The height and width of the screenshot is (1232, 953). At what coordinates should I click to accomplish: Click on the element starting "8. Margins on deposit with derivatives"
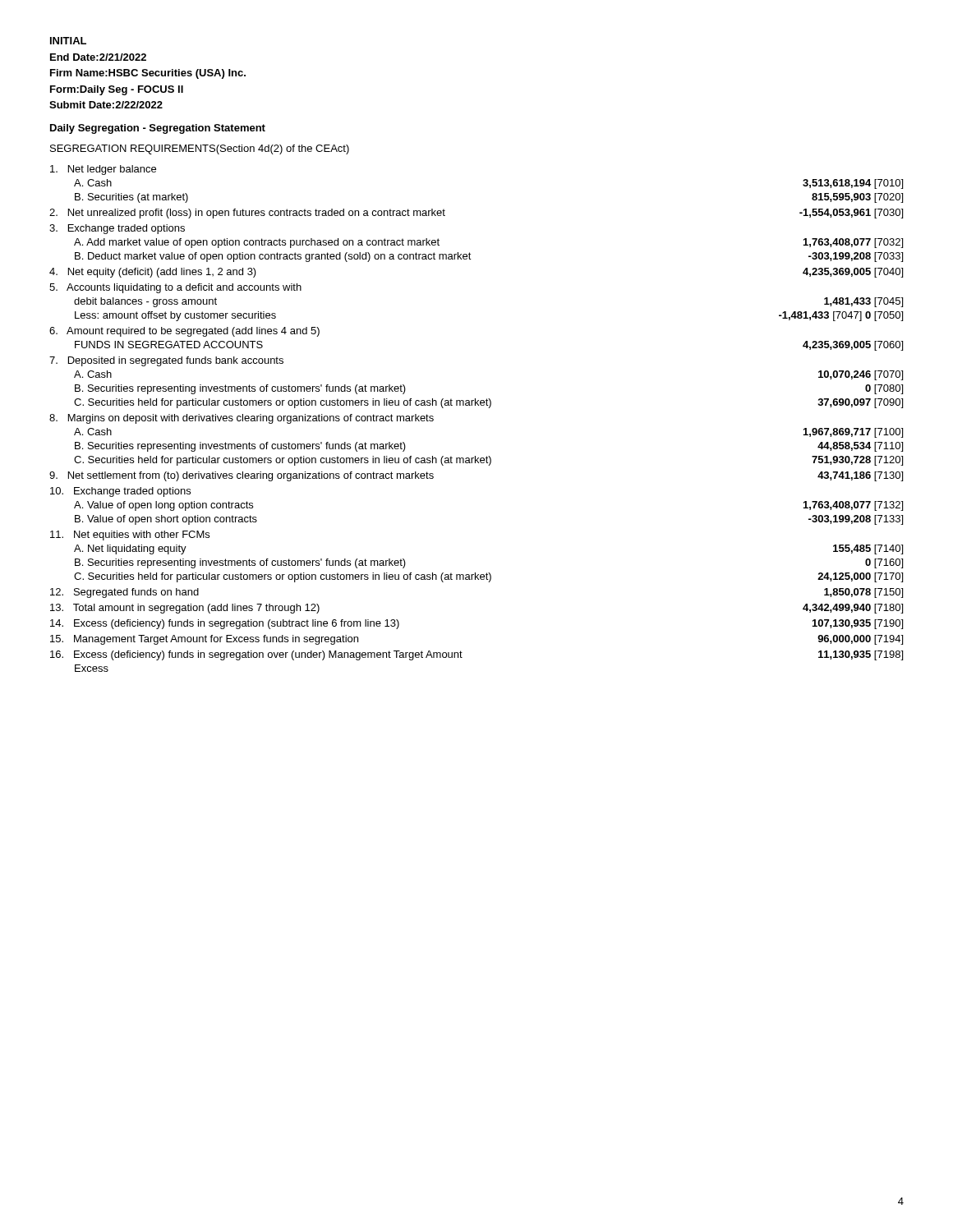pyautogui.click(x=242, y=419)
